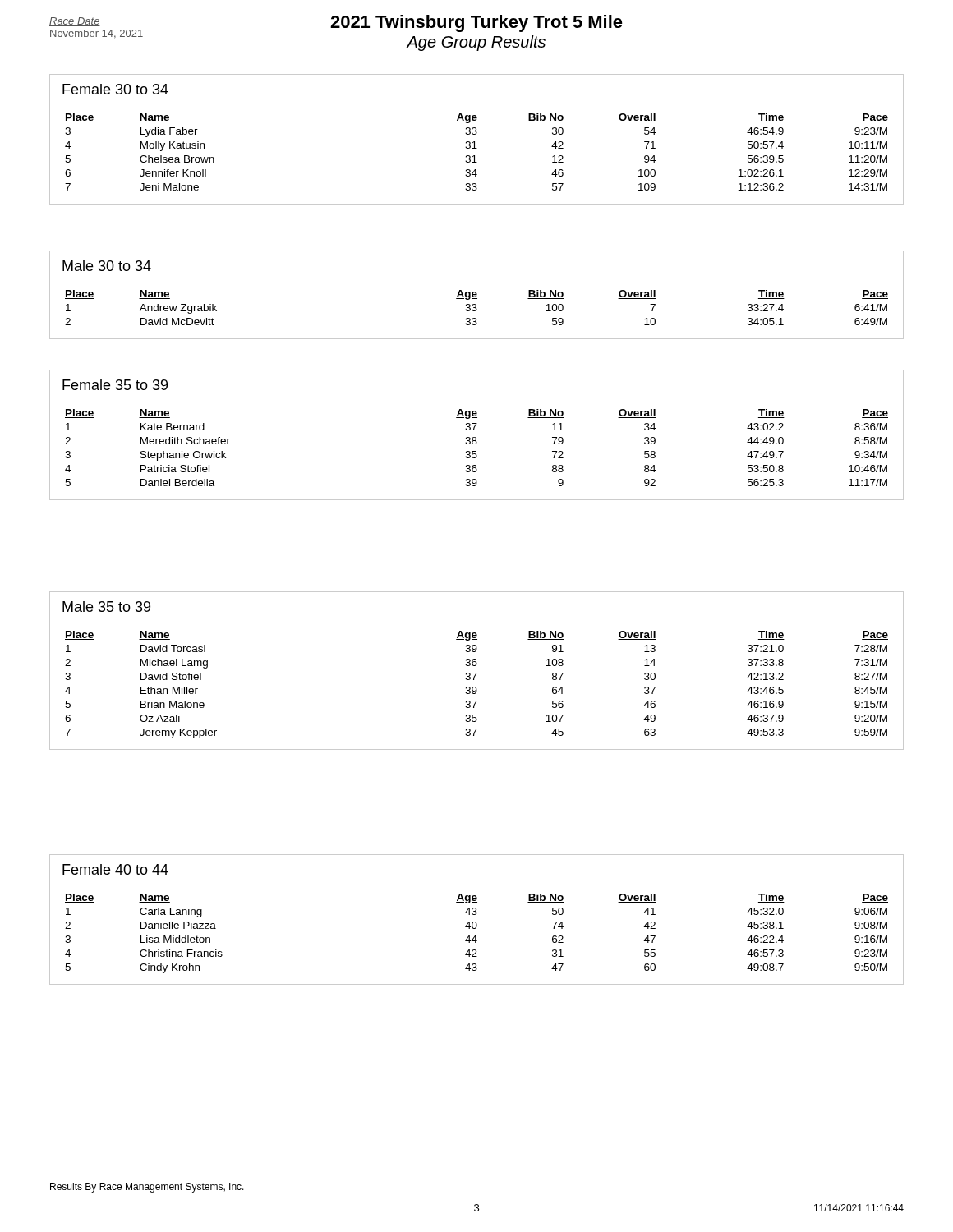Find the section header that reads "Male 30 to 34"

point(107,266)
